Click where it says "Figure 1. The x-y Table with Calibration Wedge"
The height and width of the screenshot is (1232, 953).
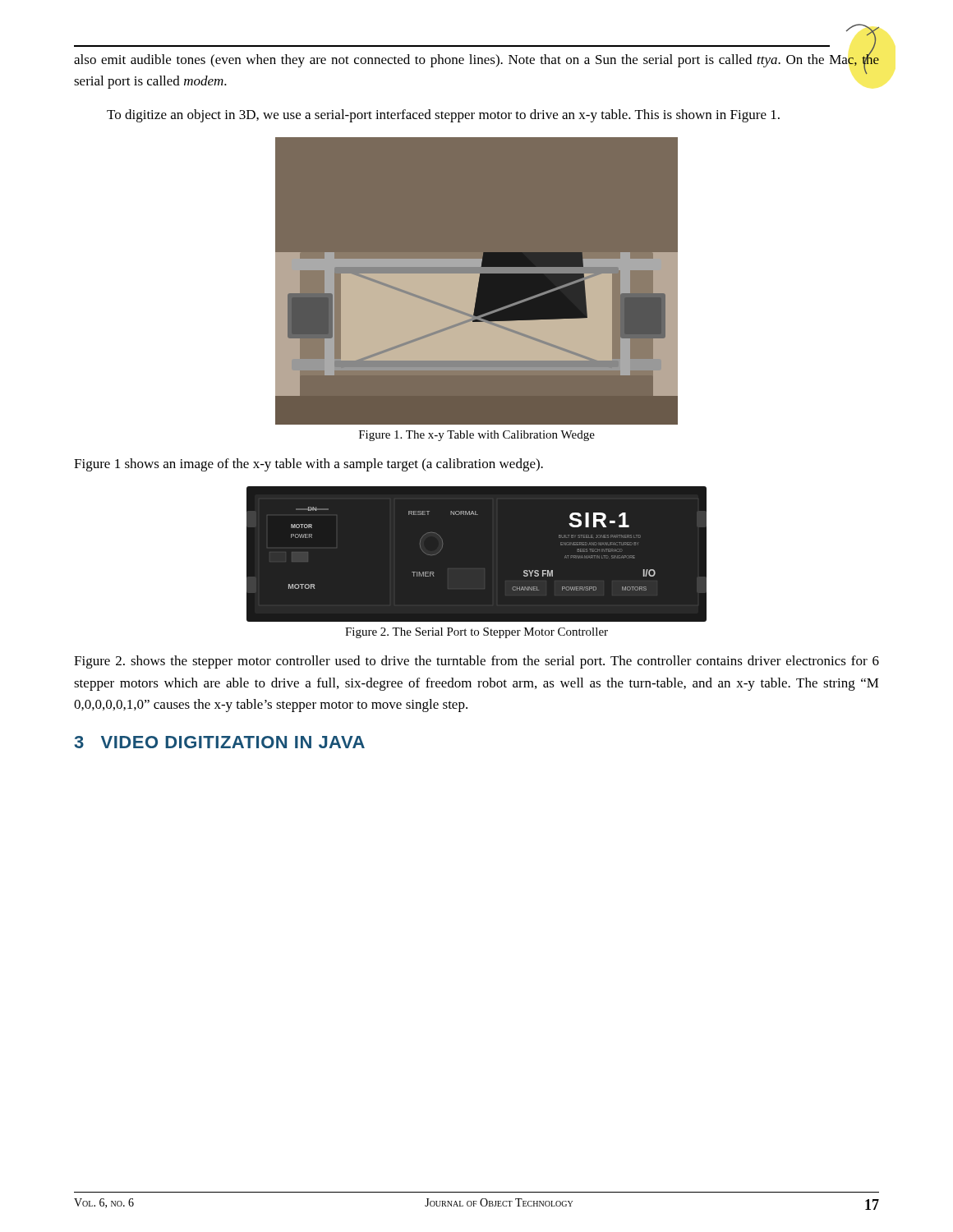point(476,435)
